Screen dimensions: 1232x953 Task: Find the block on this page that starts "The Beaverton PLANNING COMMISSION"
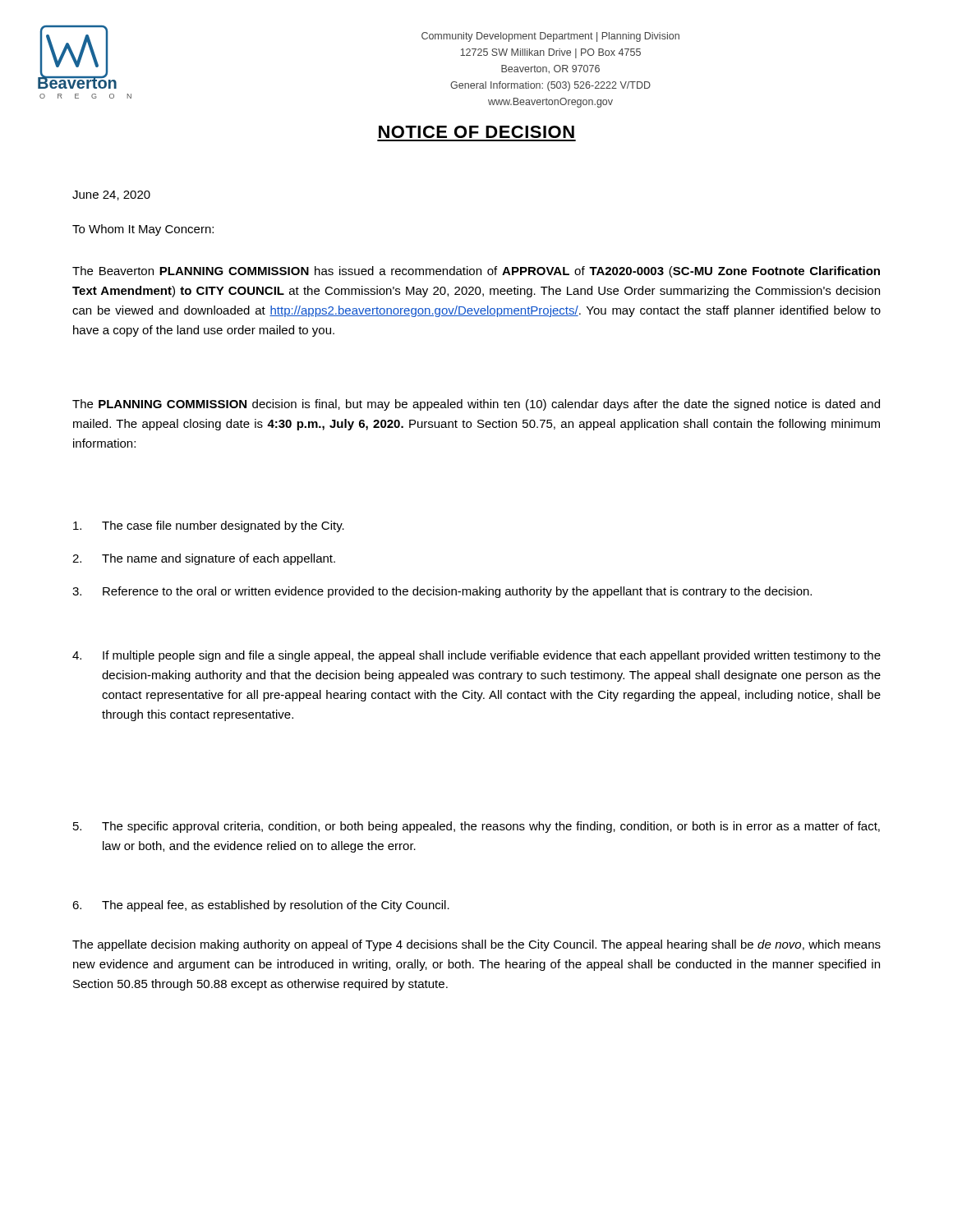[x=476, y=300]
